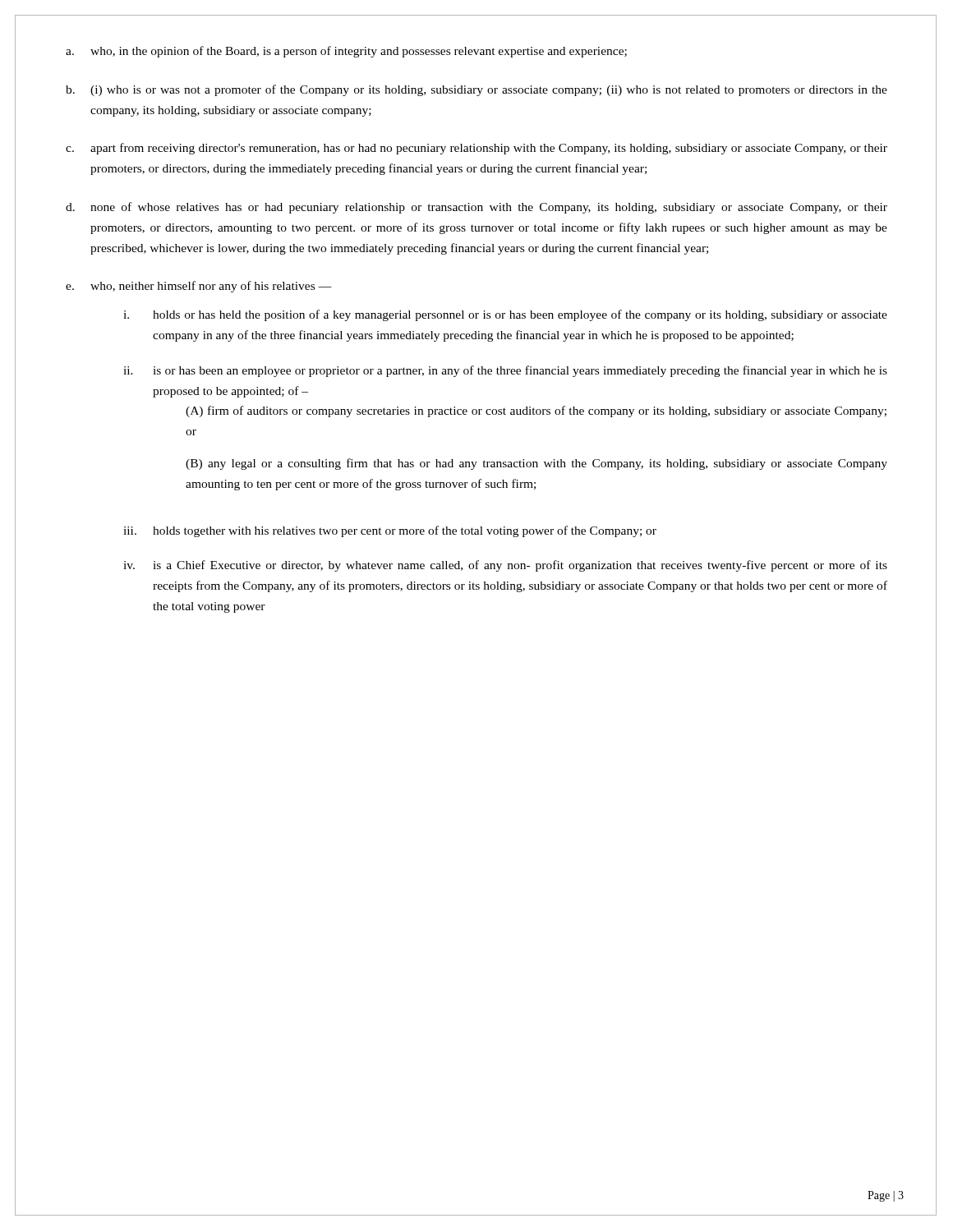Find the region starting "d. none of whose relatives"

476,228
